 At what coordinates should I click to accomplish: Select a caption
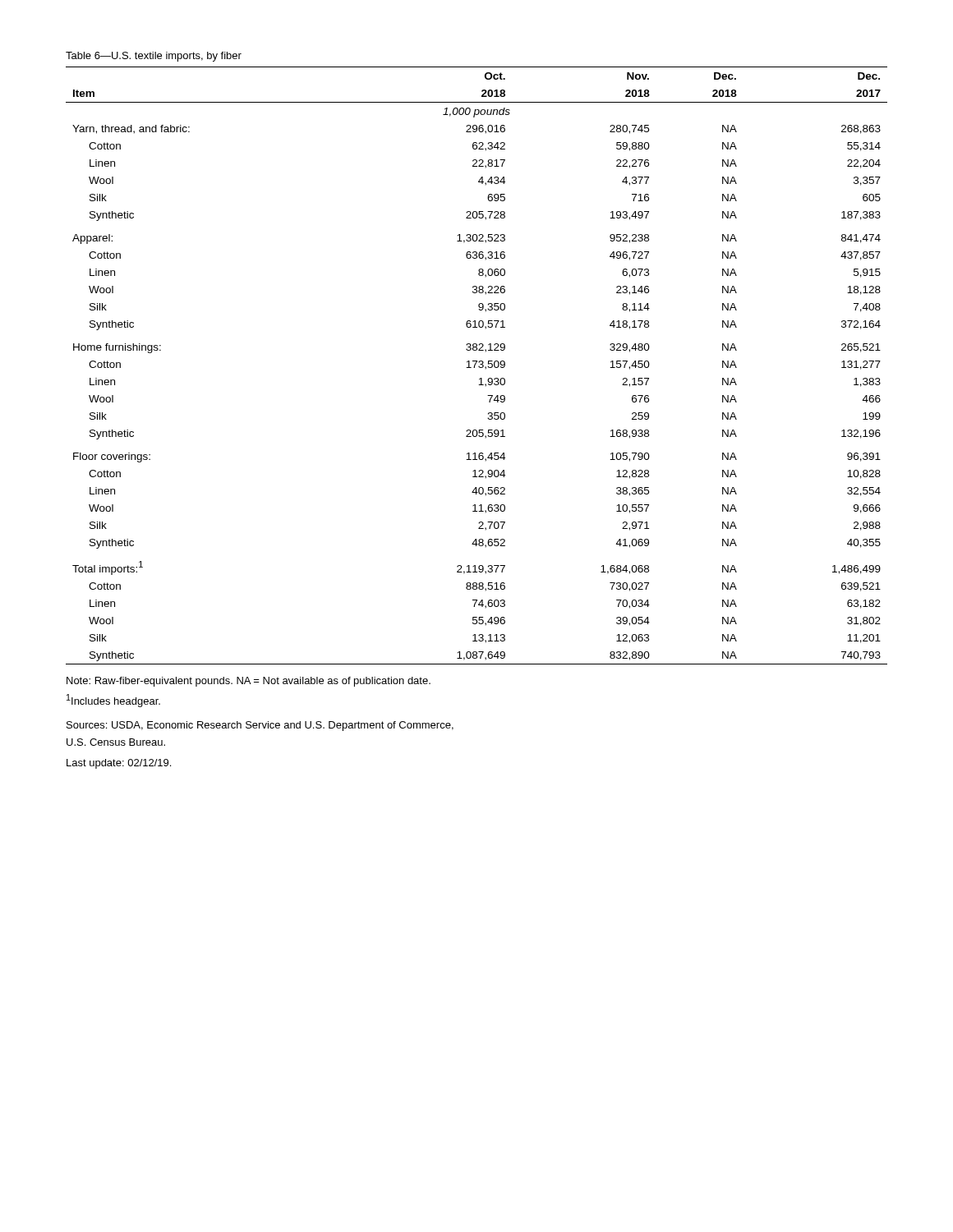pyautogui.click(x=154, y=55)
